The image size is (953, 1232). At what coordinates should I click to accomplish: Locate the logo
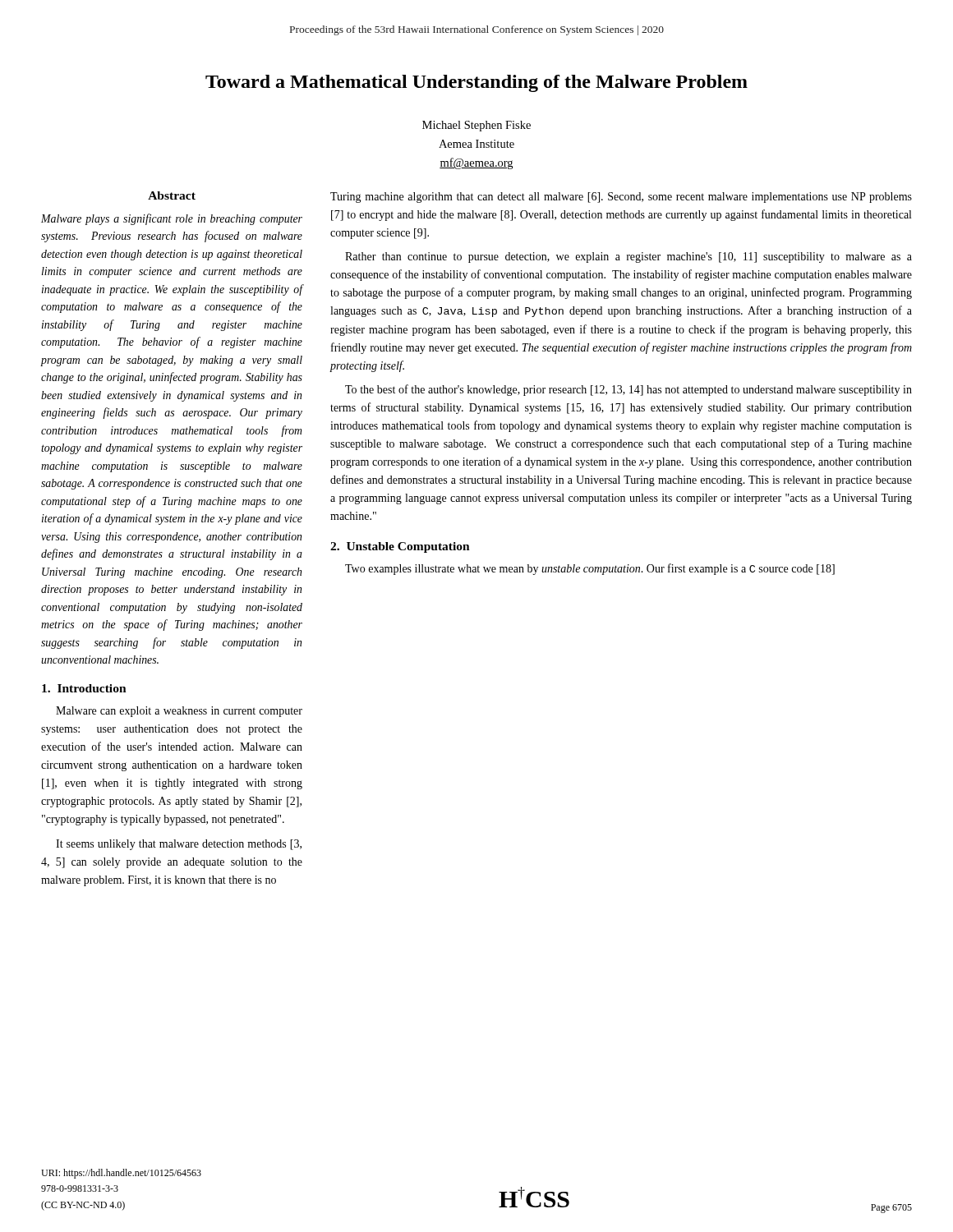click(x=536, y=1198)
